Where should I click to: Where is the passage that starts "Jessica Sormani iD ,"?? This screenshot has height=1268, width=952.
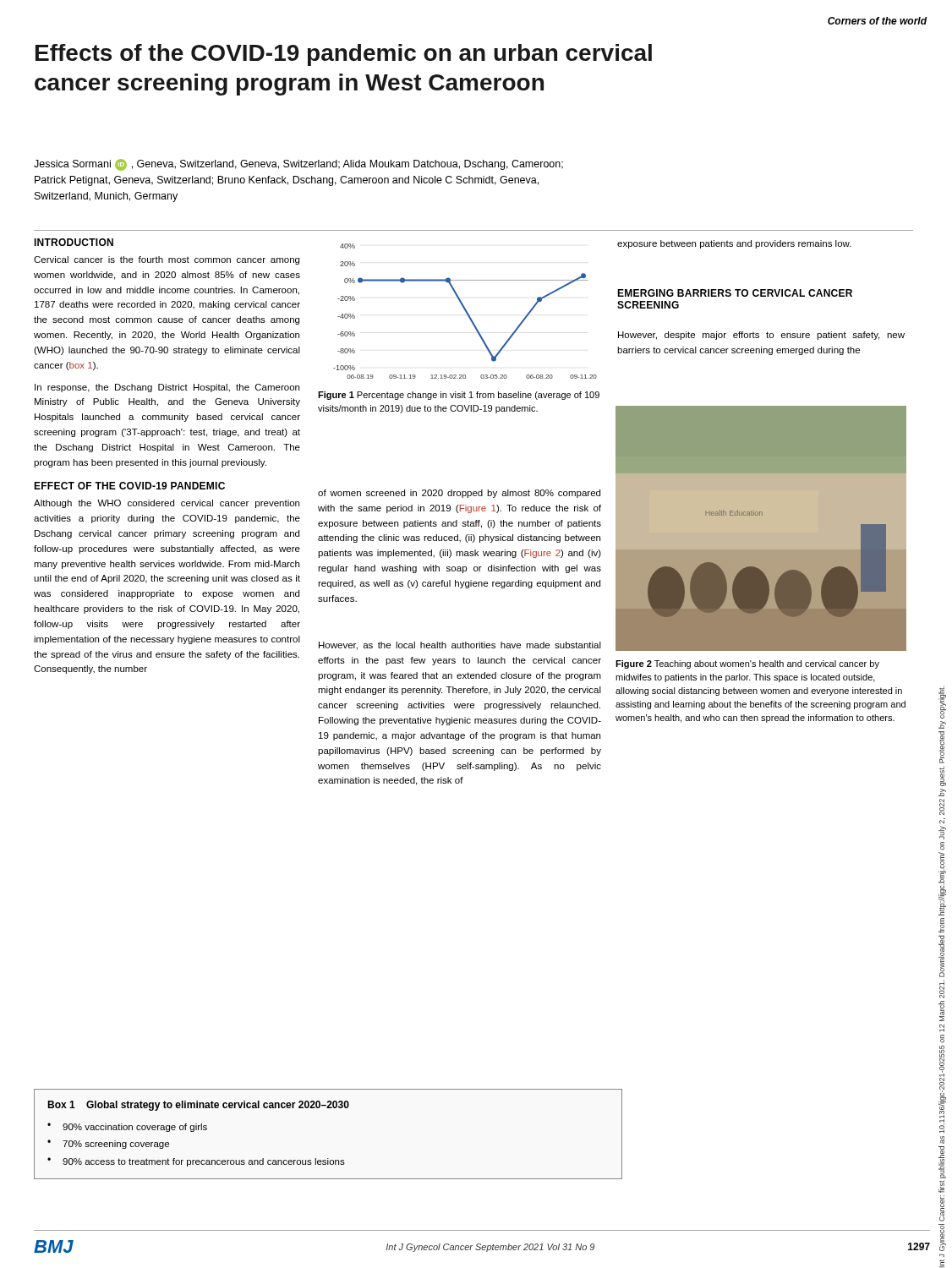coord(299,180)
